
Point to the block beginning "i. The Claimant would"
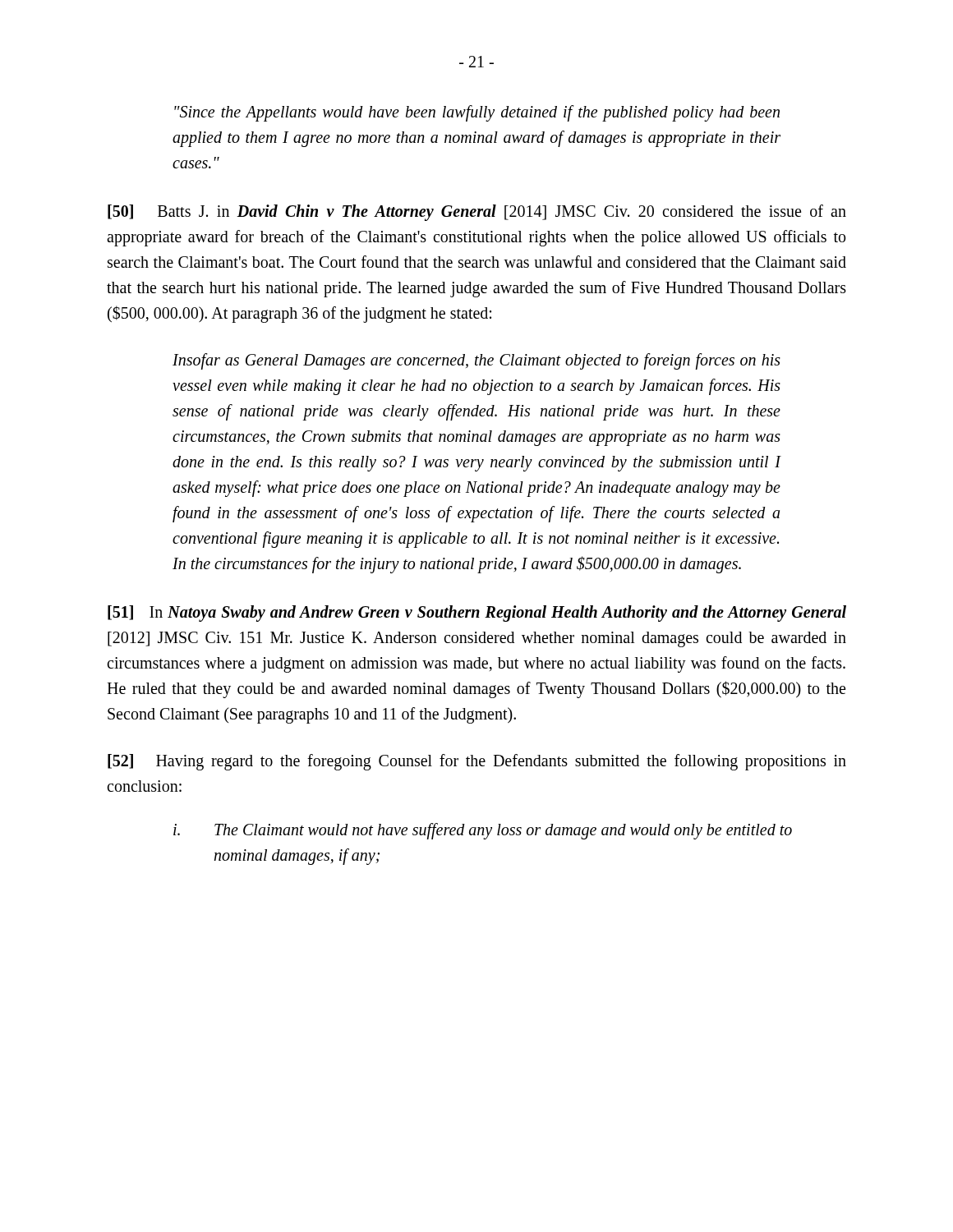509,843
